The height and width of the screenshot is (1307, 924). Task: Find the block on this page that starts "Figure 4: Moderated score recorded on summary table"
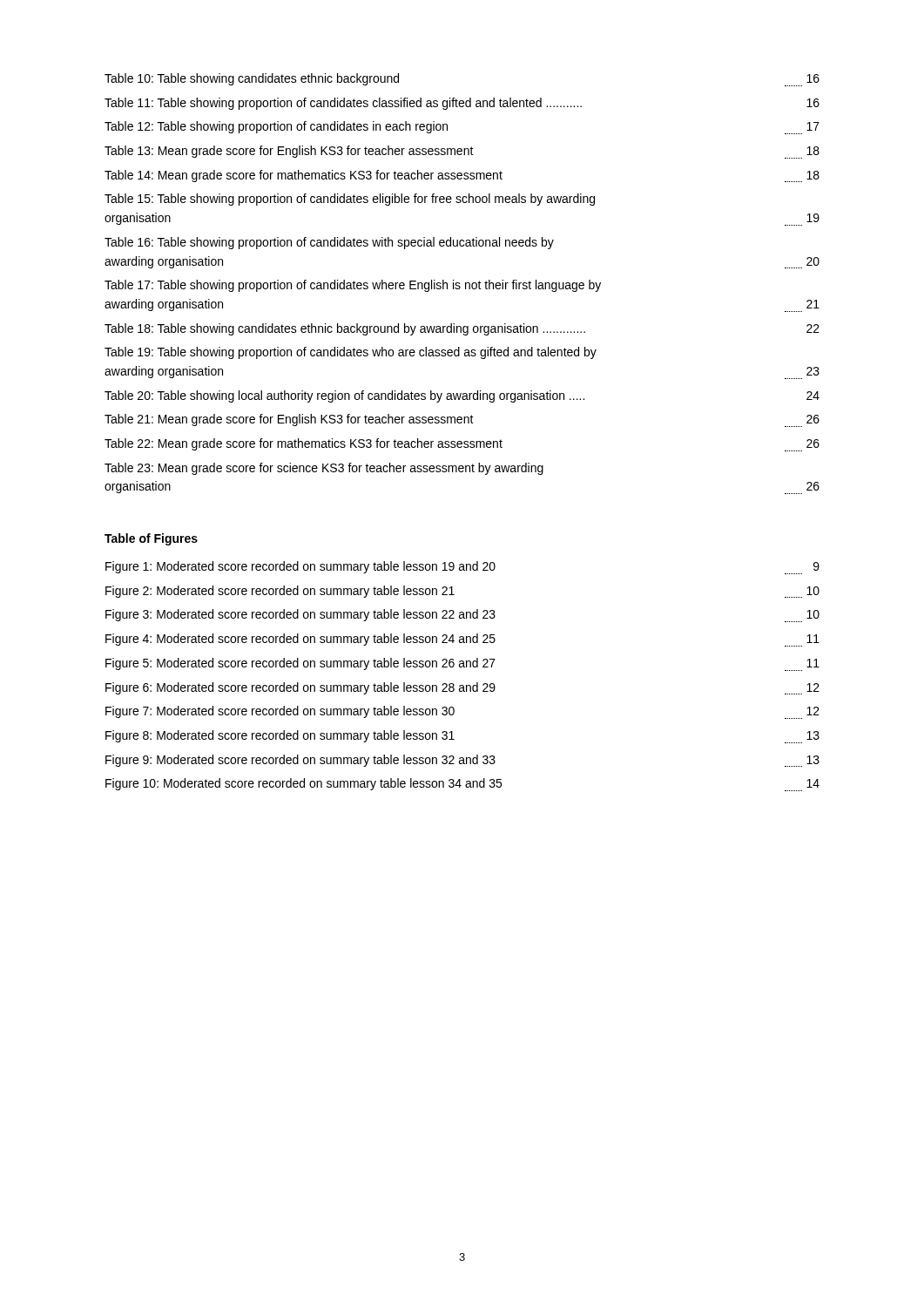[462, 640]
